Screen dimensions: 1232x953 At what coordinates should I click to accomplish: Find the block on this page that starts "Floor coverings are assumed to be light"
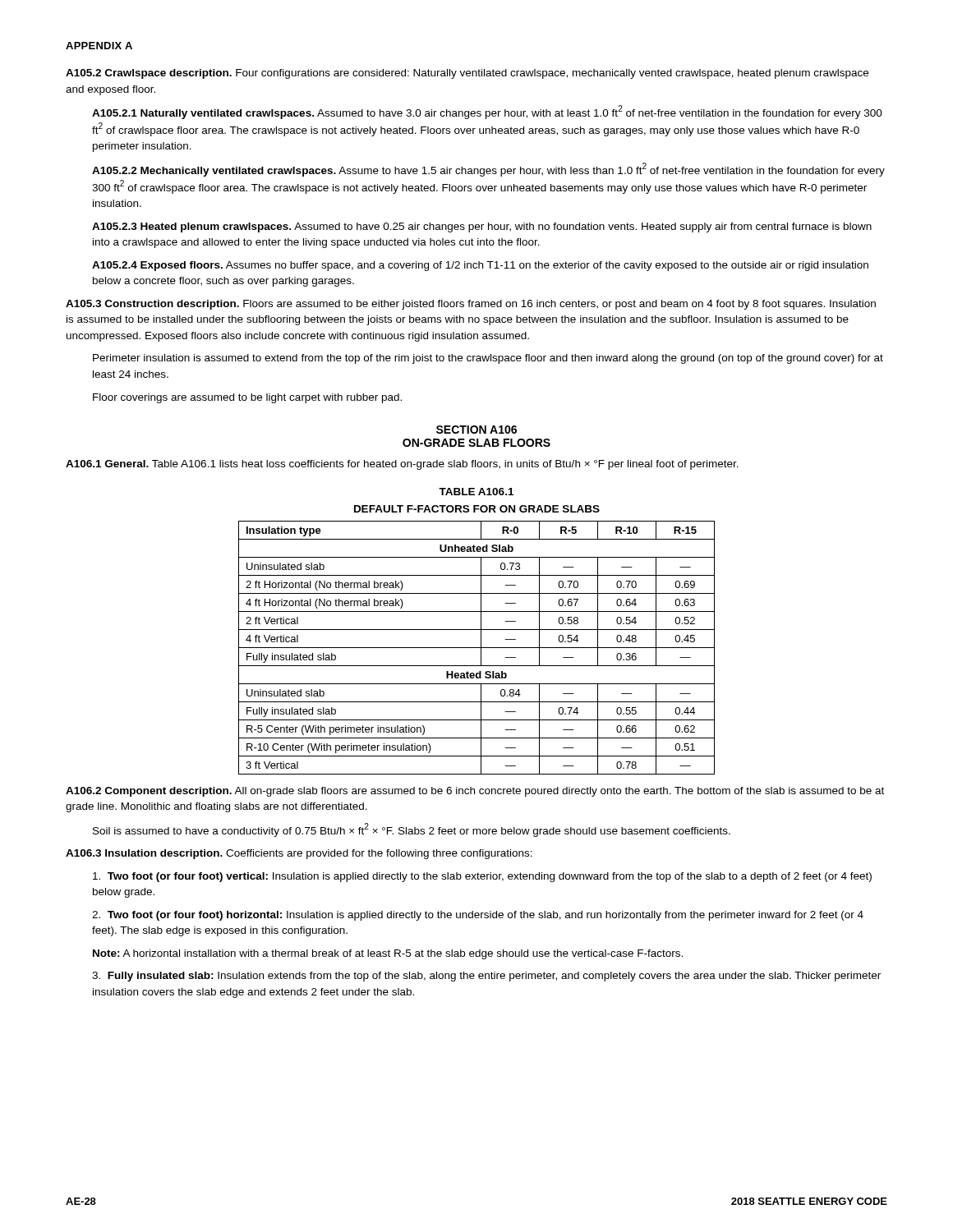point(247,398)
